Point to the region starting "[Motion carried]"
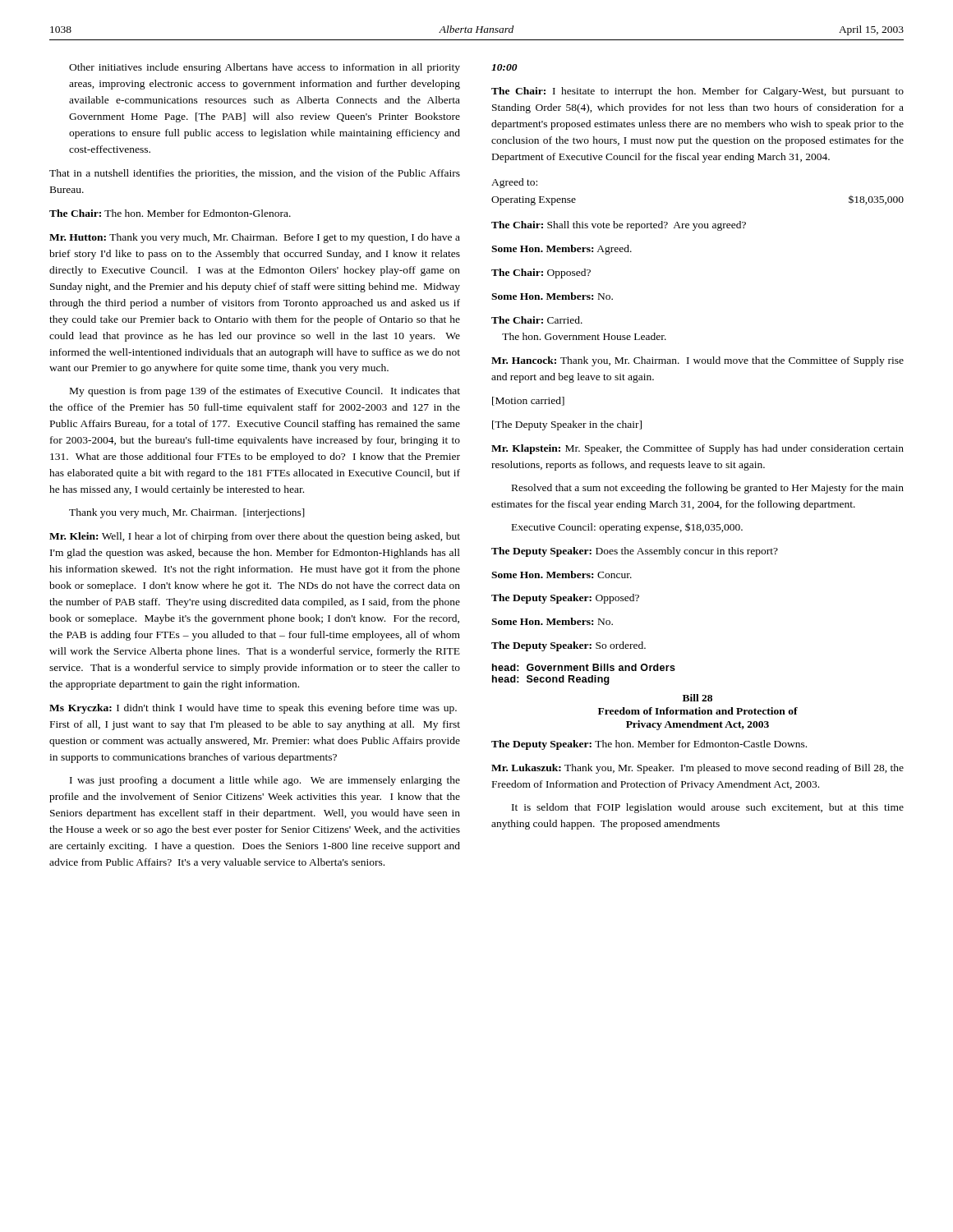Viewport: 953px width, 1232px height. 528,401
